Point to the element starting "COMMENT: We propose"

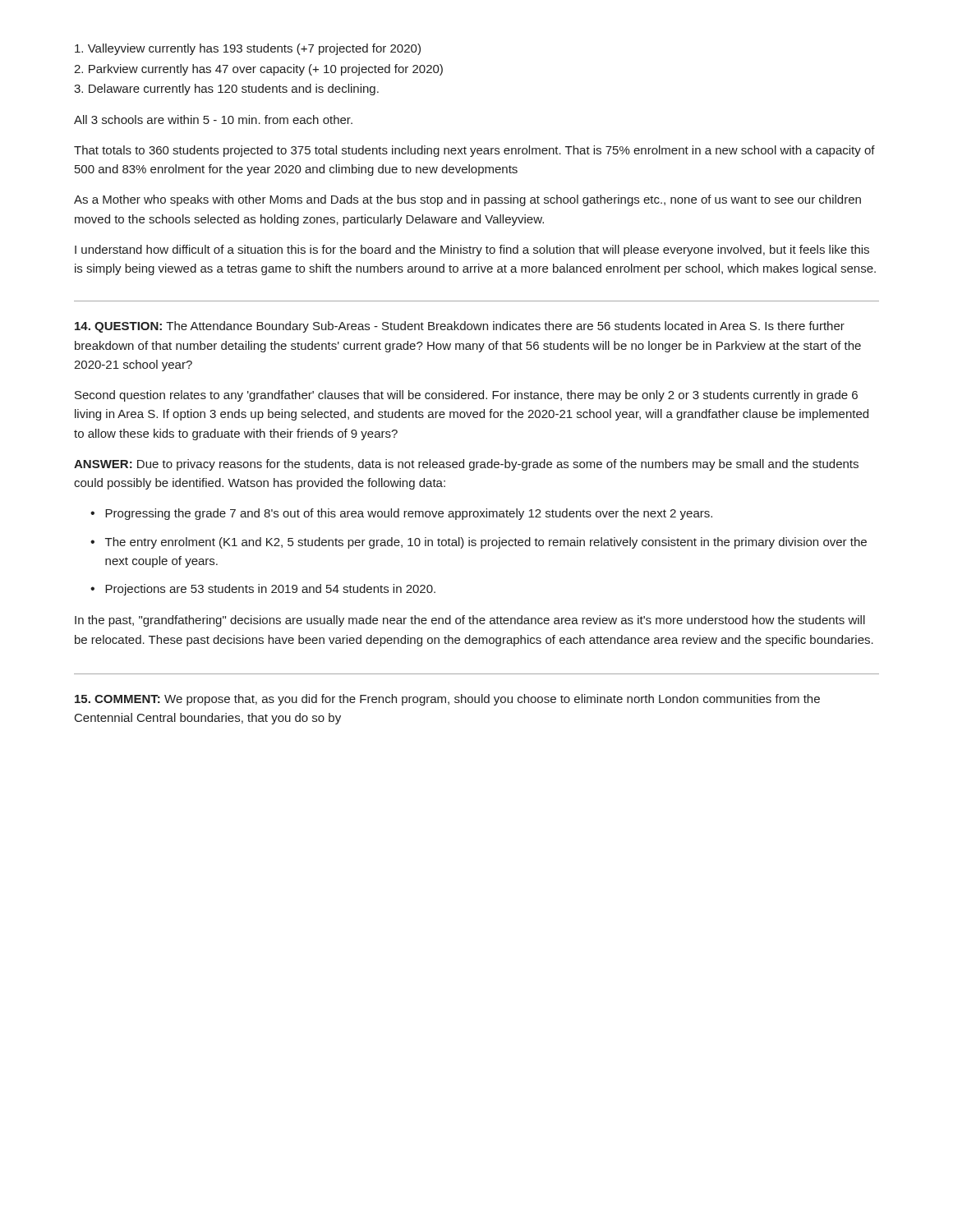(447, 708)
